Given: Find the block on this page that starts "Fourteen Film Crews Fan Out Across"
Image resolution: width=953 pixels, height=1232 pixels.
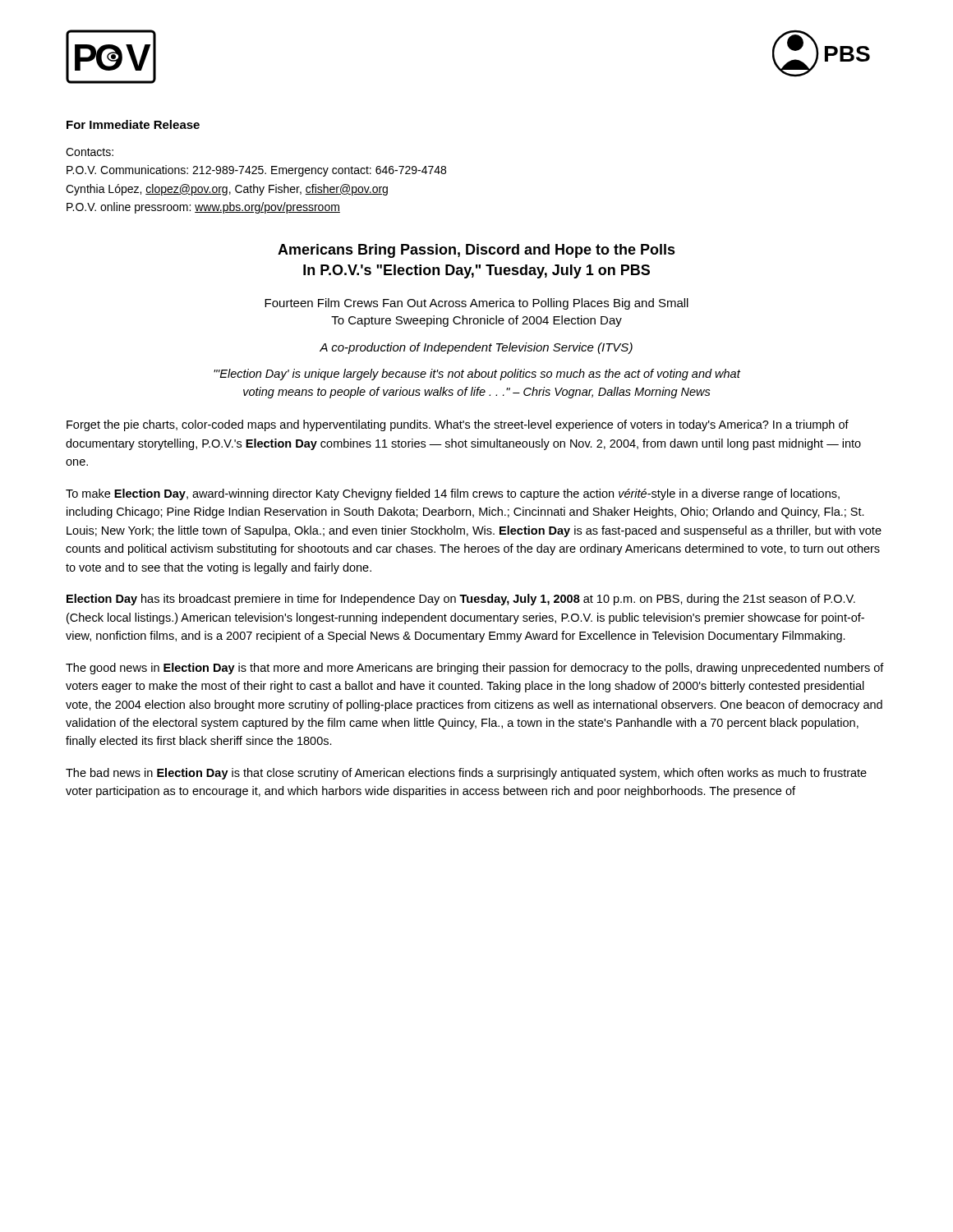Looking at the screenshot, I should click(x=476, y=311).
